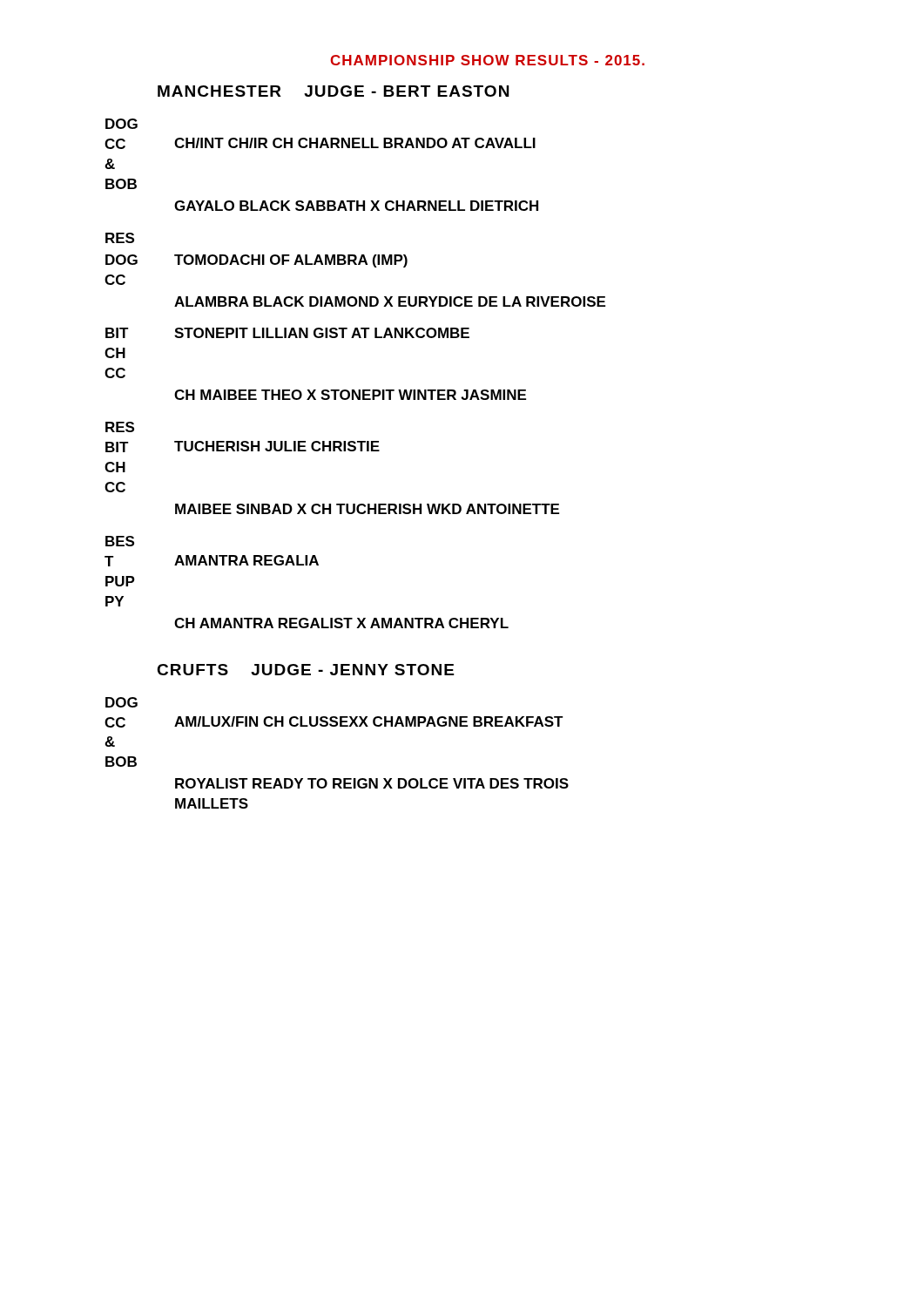924x1307 pixels.
Task: Locate the block of text that opens with "DOGCC&BOB CH/INT CH/IR CH CHARNELL BRANDO"
Action: pyautogui.click(x=320, y=155)
